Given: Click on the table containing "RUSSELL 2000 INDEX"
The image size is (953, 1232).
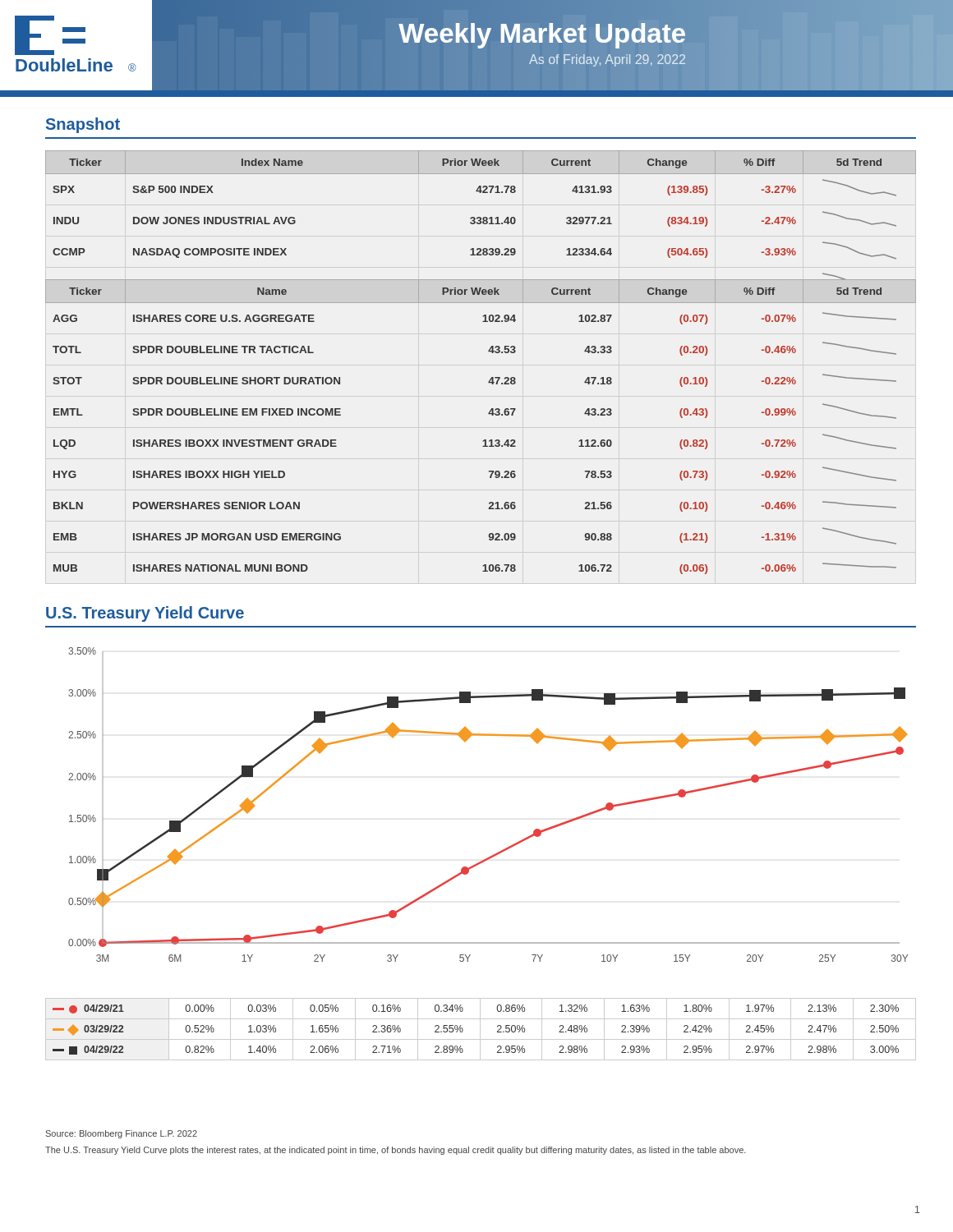Looking at the screenshot, I should (x=481, y=225).
